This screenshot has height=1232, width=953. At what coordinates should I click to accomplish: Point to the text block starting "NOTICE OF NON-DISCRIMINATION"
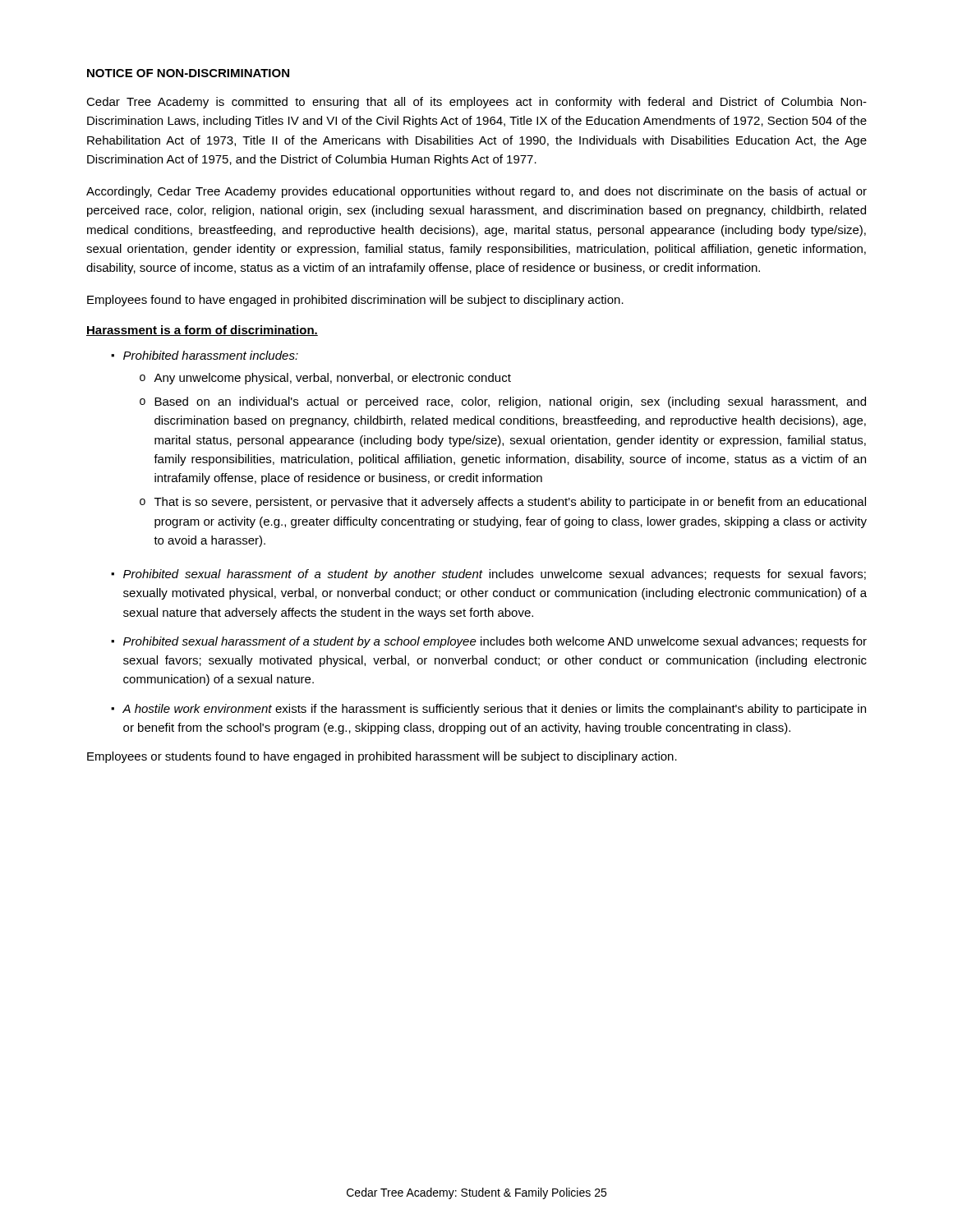coord(188,73)
